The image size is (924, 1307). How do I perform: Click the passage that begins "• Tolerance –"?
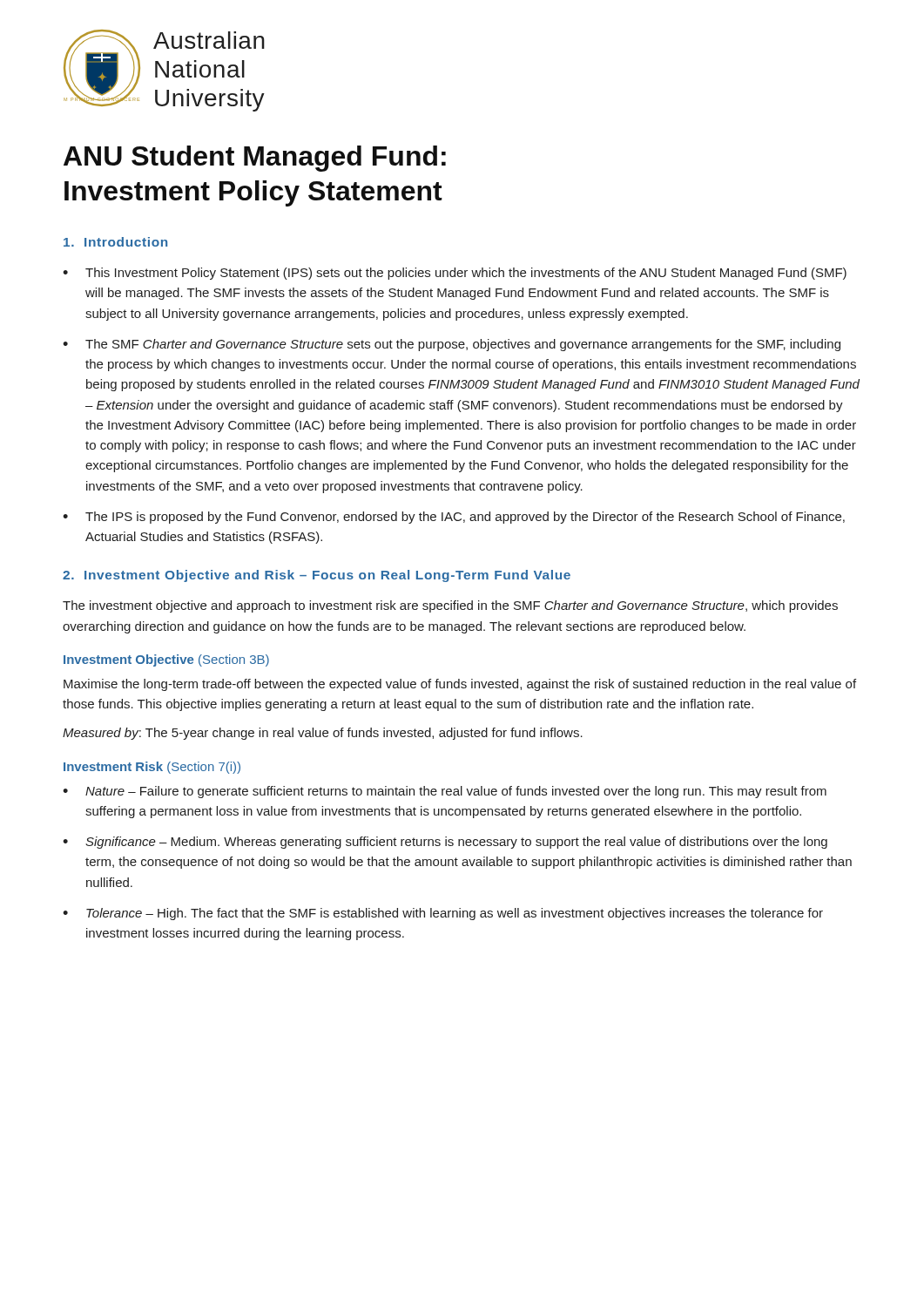[462, 923]
